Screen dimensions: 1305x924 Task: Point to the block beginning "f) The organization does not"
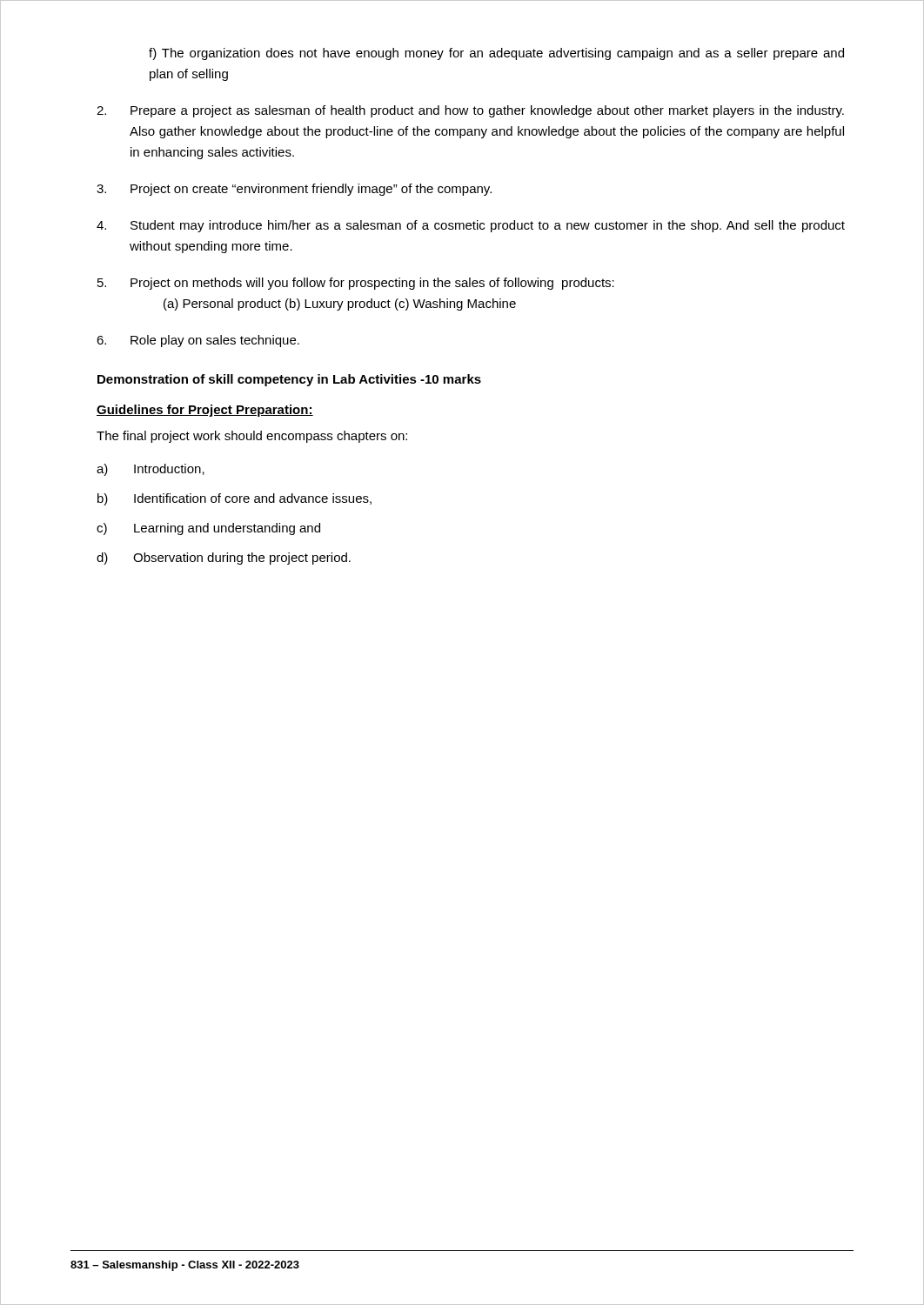point(497,63)
